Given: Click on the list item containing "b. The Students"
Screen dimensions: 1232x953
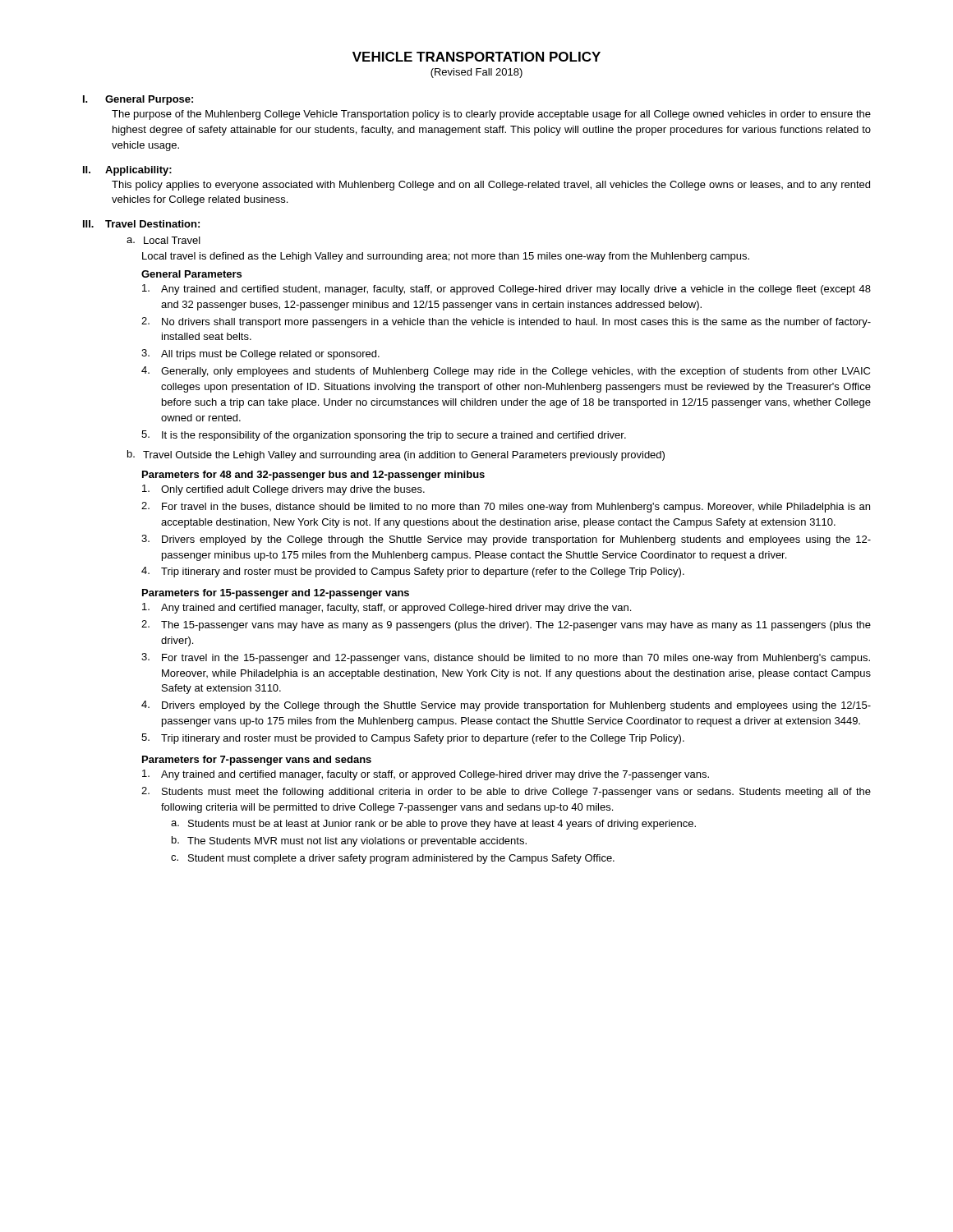Looking at the screenshot, I should [x=521, y=842].
